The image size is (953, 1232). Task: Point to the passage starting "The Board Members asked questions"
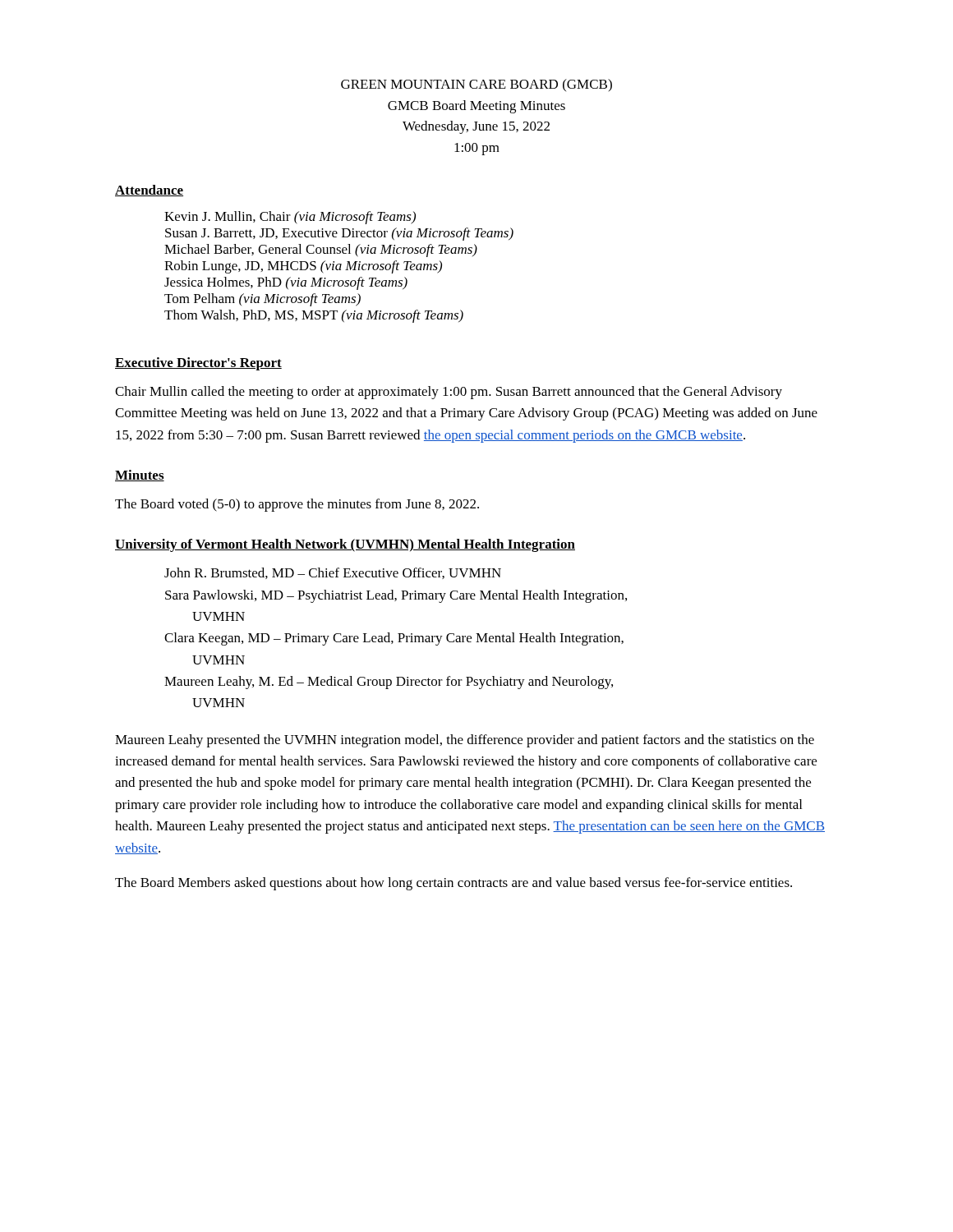click(454, 882)
